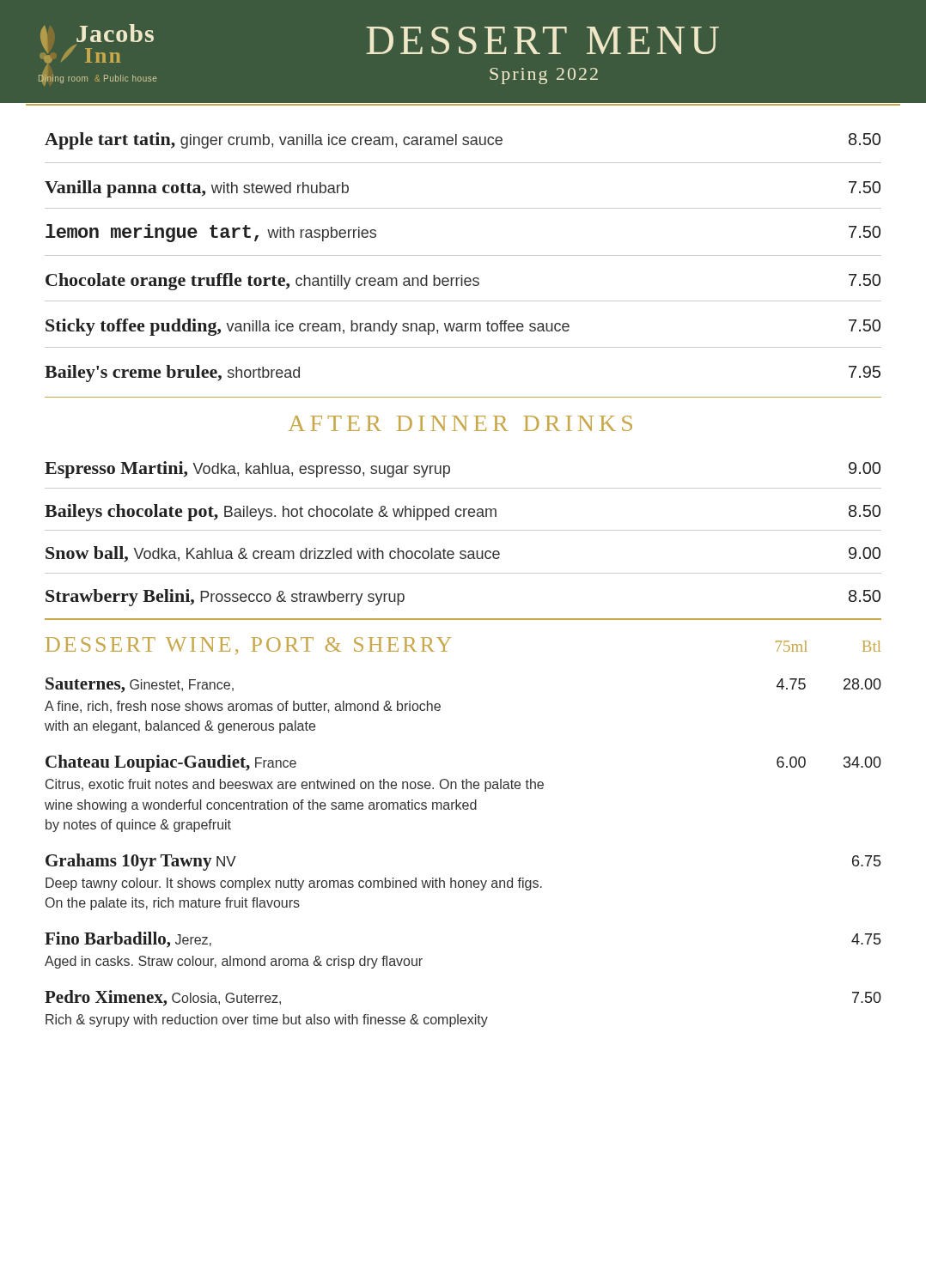Locate the text starting "Grahams 10yr Tawny NV 6.75"

click(x=463, y=881)
